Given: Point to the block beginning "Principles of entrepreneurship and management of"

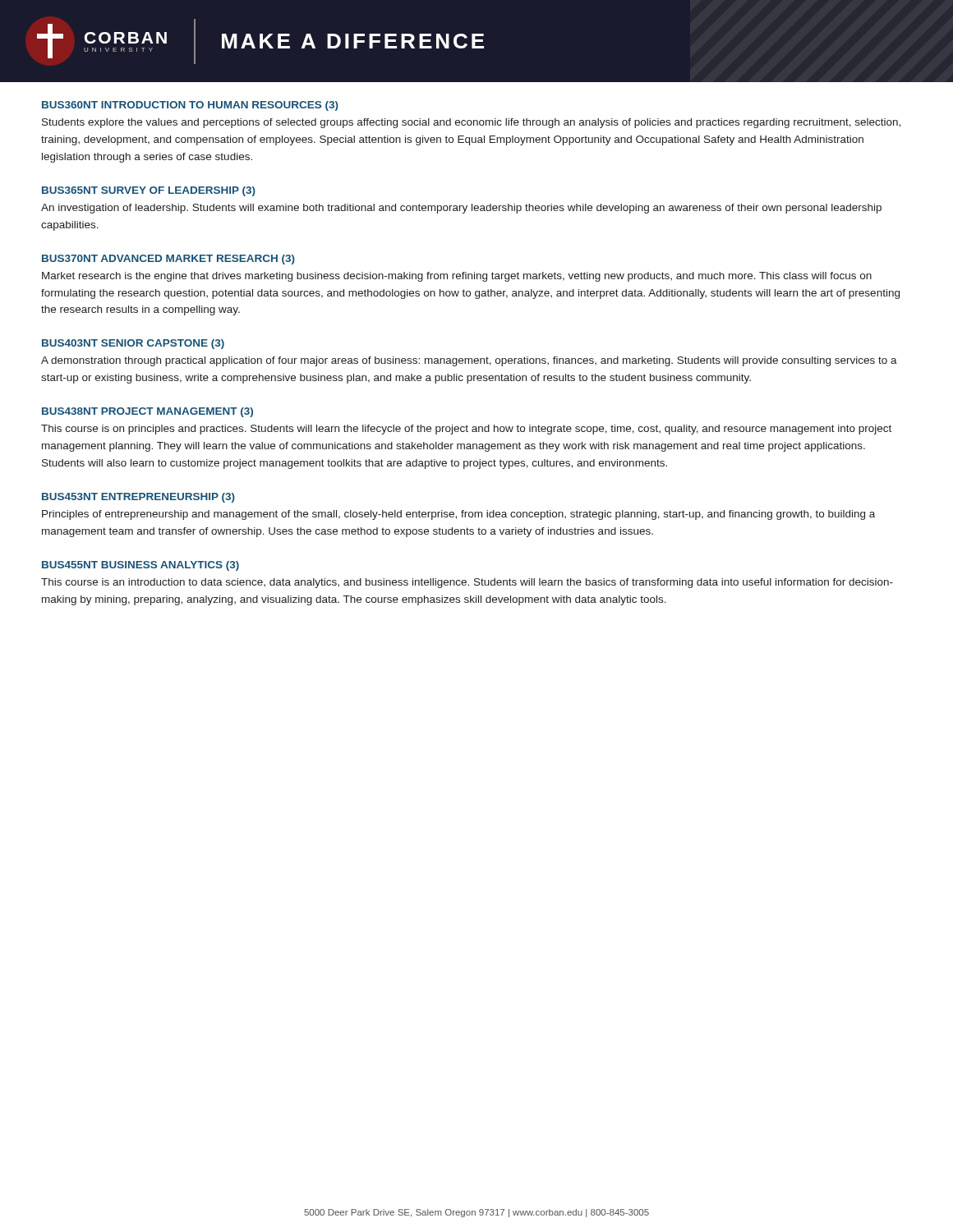Looking at the screenshot, I should (458, 522).
